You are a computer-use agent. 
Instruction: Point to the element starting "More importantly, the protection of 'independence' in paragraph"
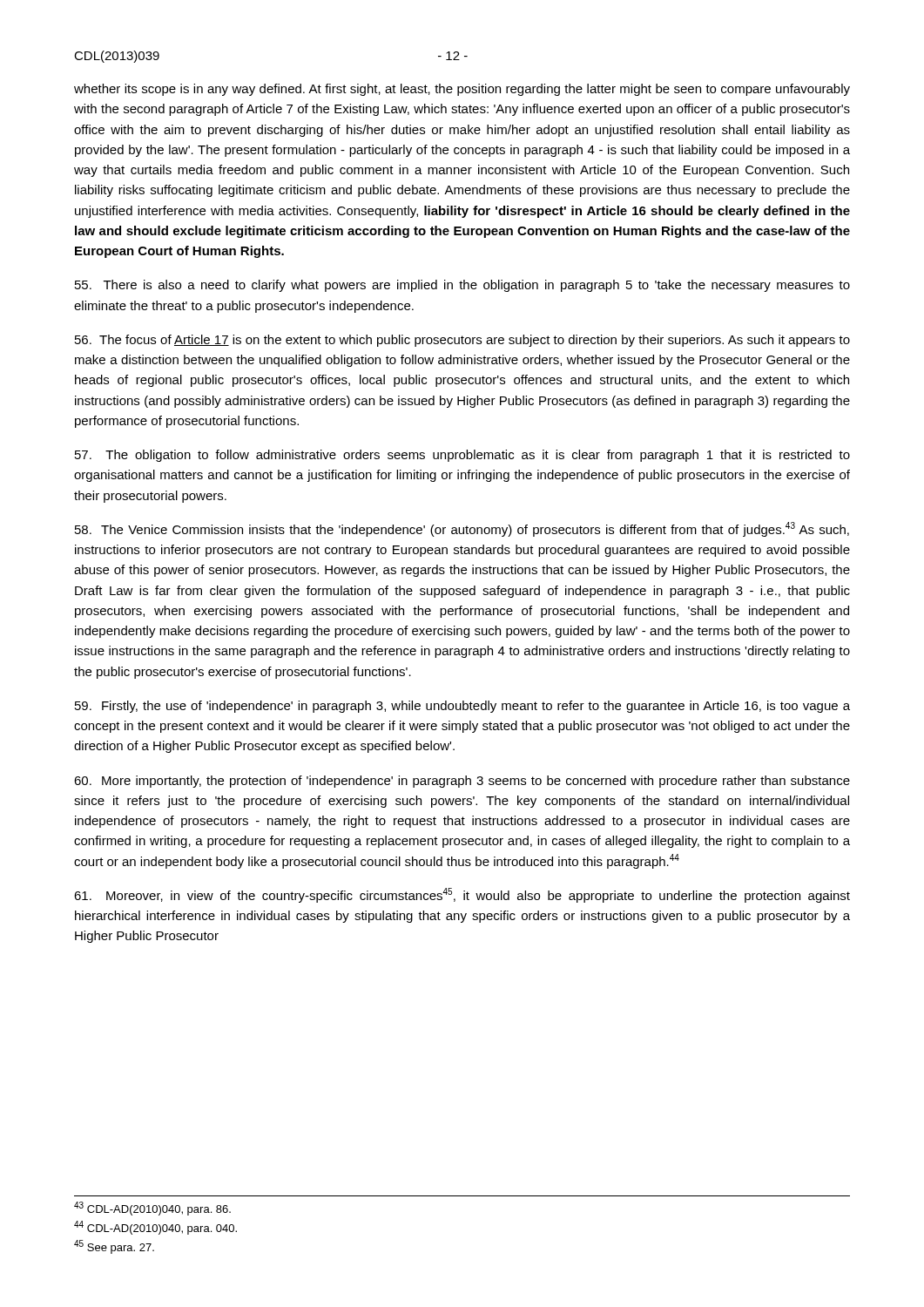pyautogui.click(x=462, y=820)
